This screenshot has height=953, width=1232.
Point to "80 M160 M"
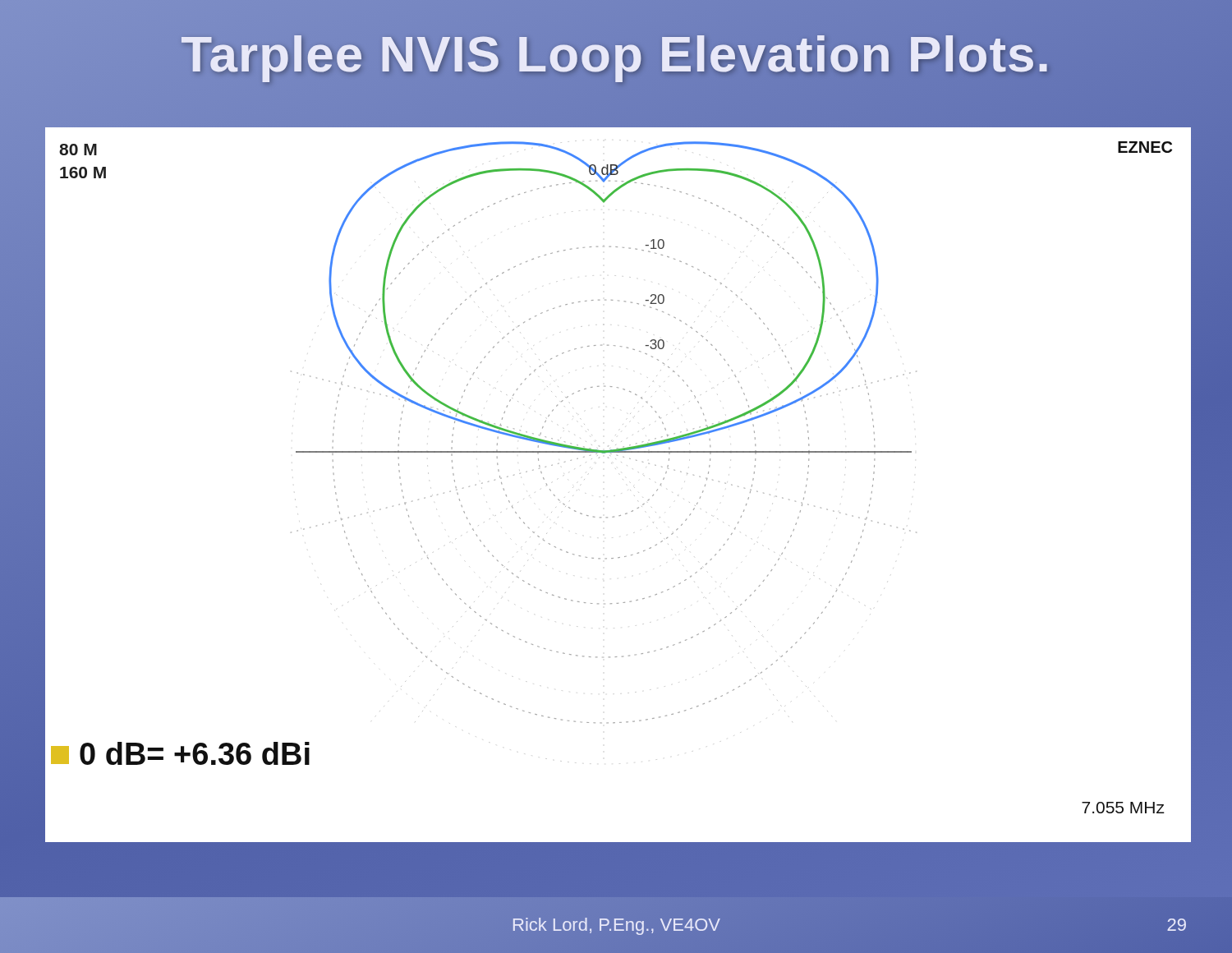pos(83,161)
